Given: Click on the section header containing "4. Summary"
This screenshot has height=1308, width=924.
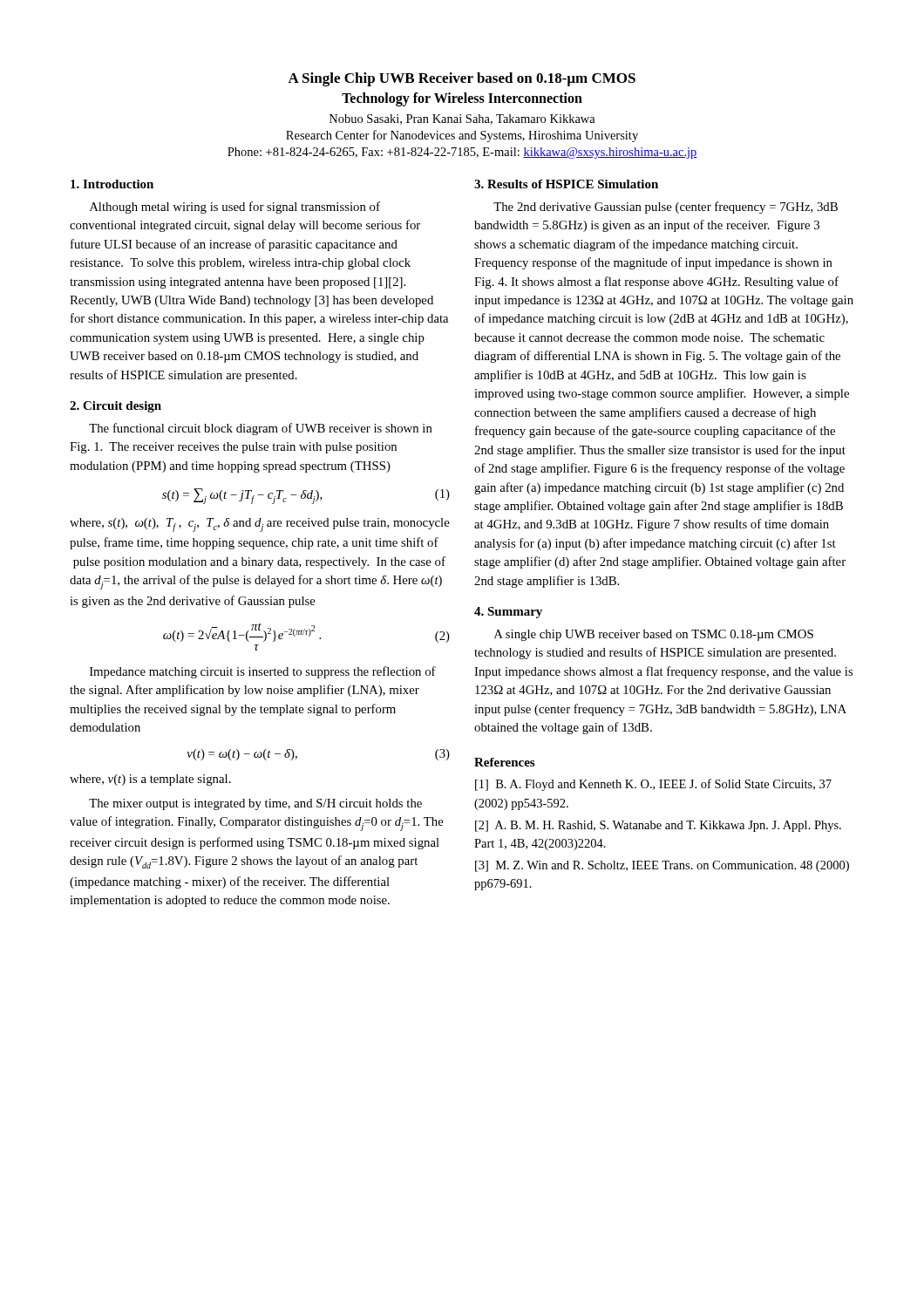Looking at the screenshot, I should [508, 611].
